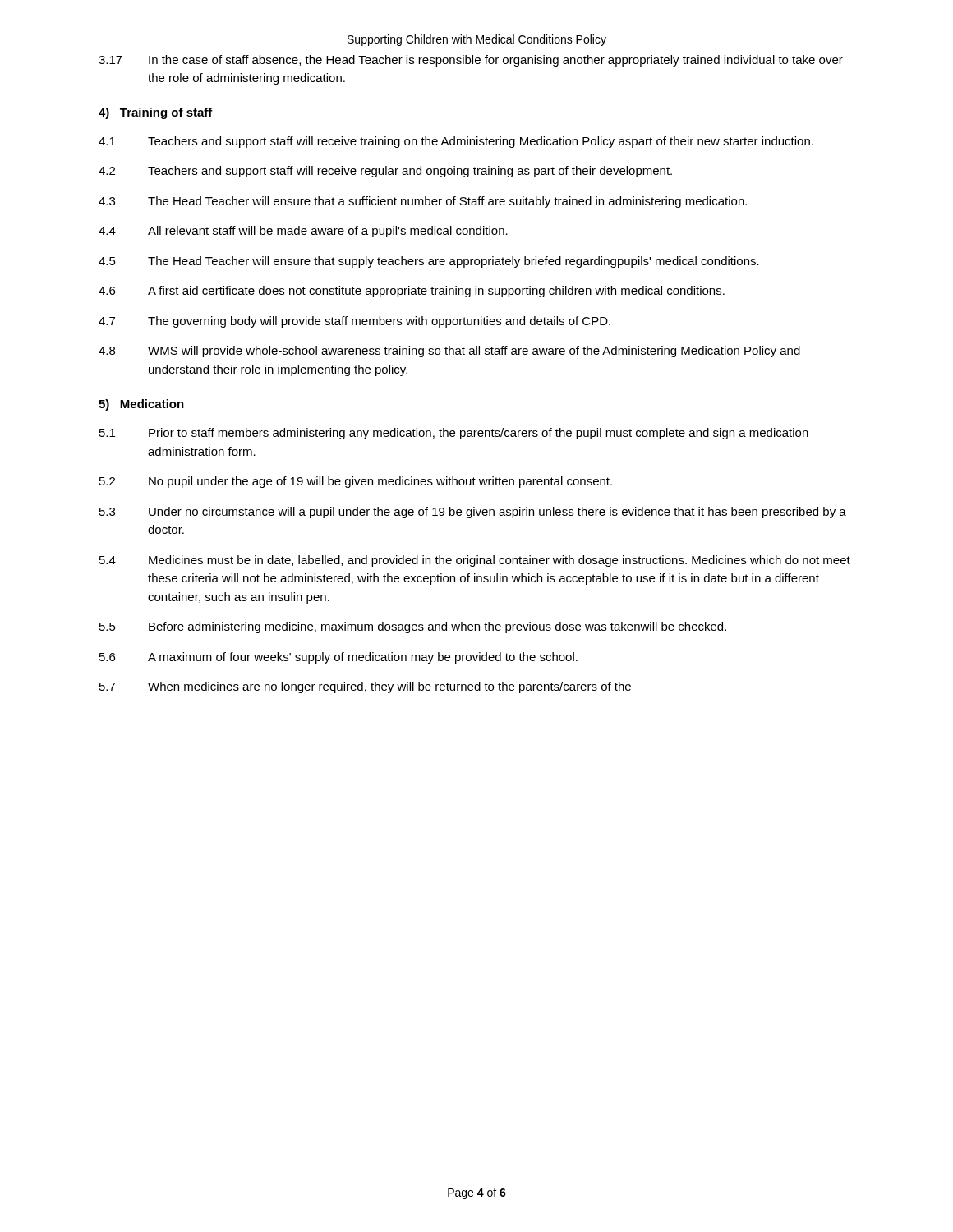Navigate to the text block starting "5.5 Before administering medicine, maximum"
This screenshot has width=953, height=1232.
(476, 627)
